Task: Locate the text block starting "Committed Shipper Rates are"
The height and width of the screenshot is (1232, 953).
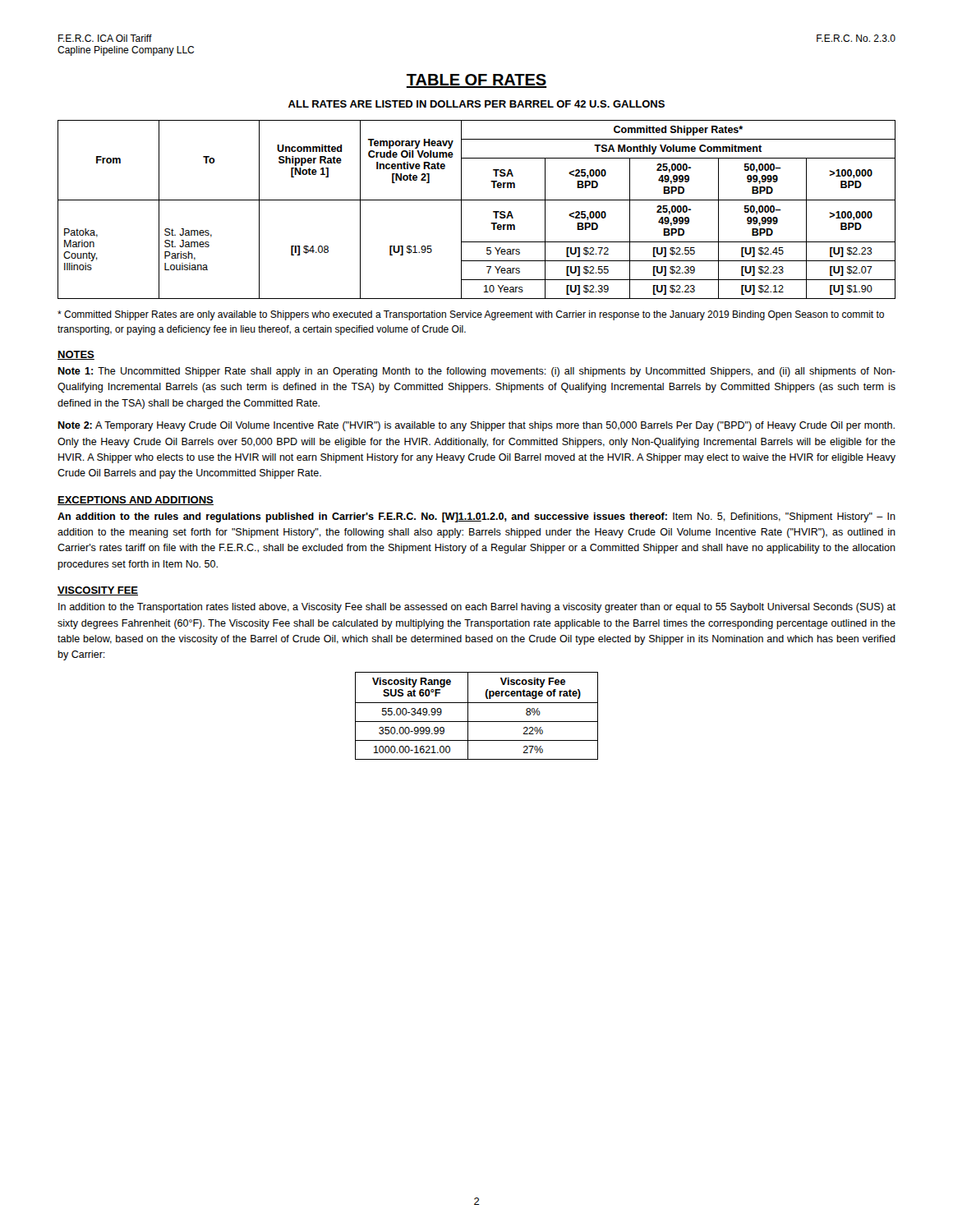Action: click(471, 322)
